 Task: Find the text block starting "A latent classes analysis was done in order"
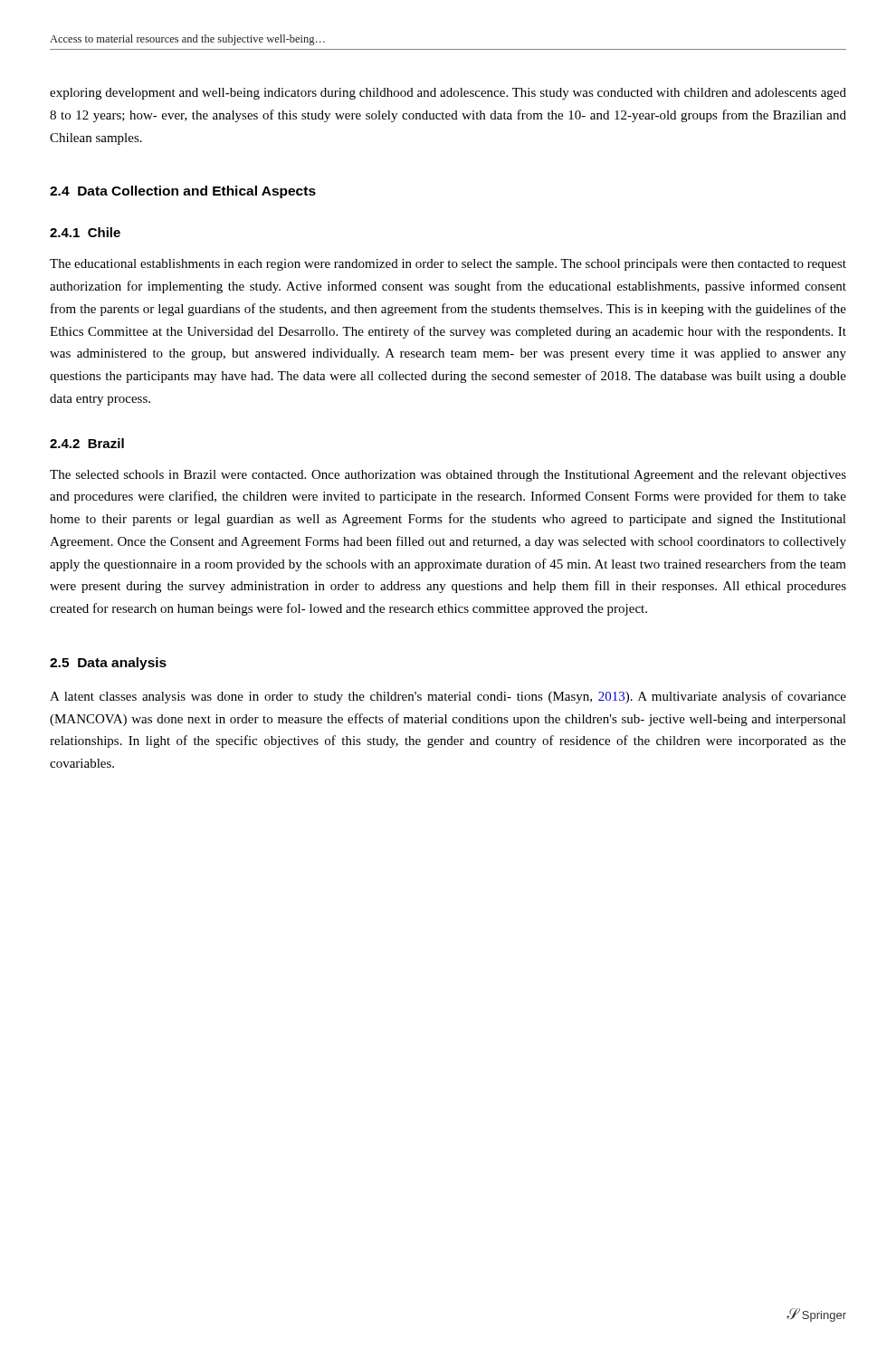pyautogui.click(x=448, y=730)
